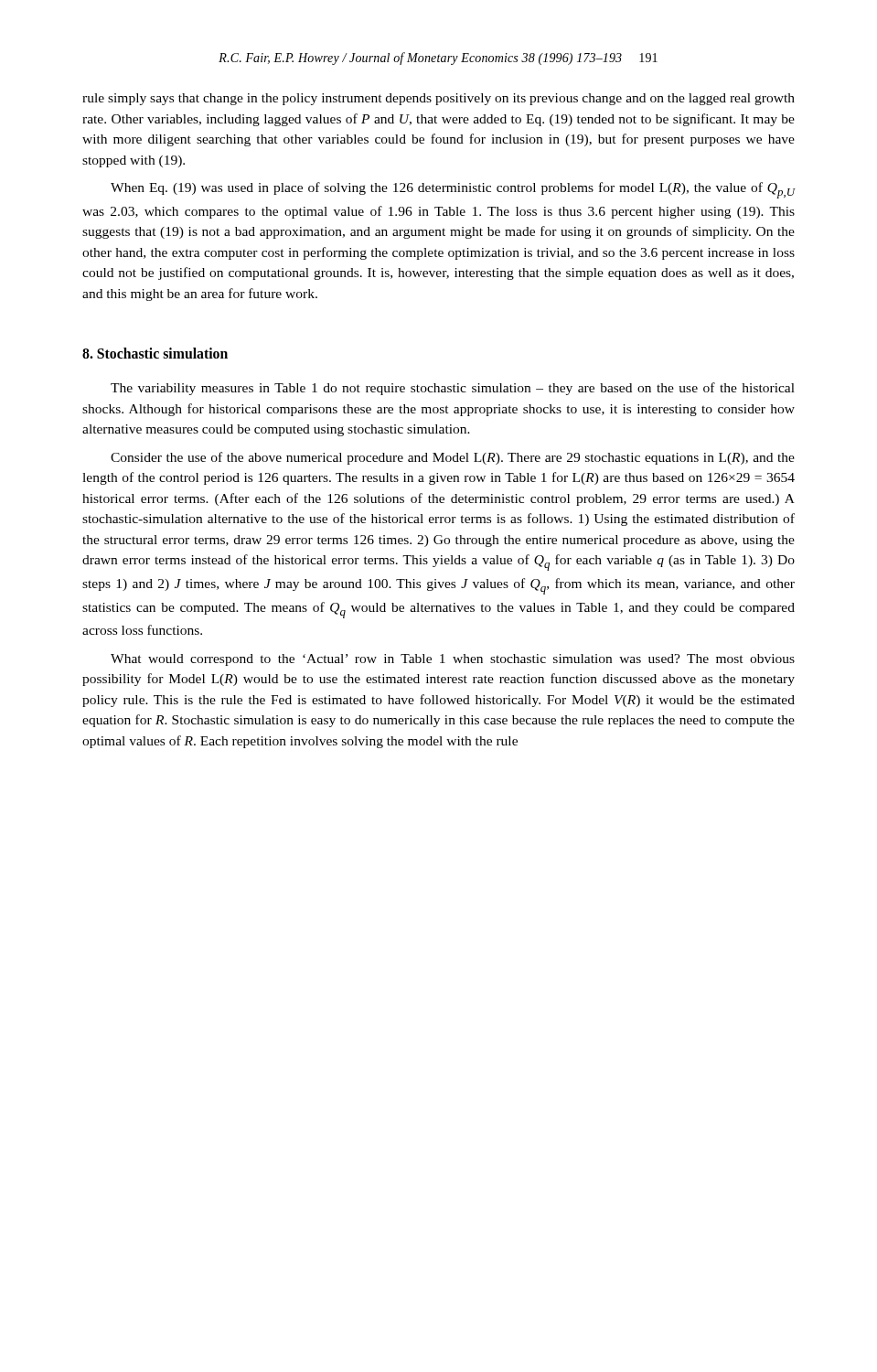Locate the text block containing "What would correspond to"
877x1372 pixels.
coord(438,699)
